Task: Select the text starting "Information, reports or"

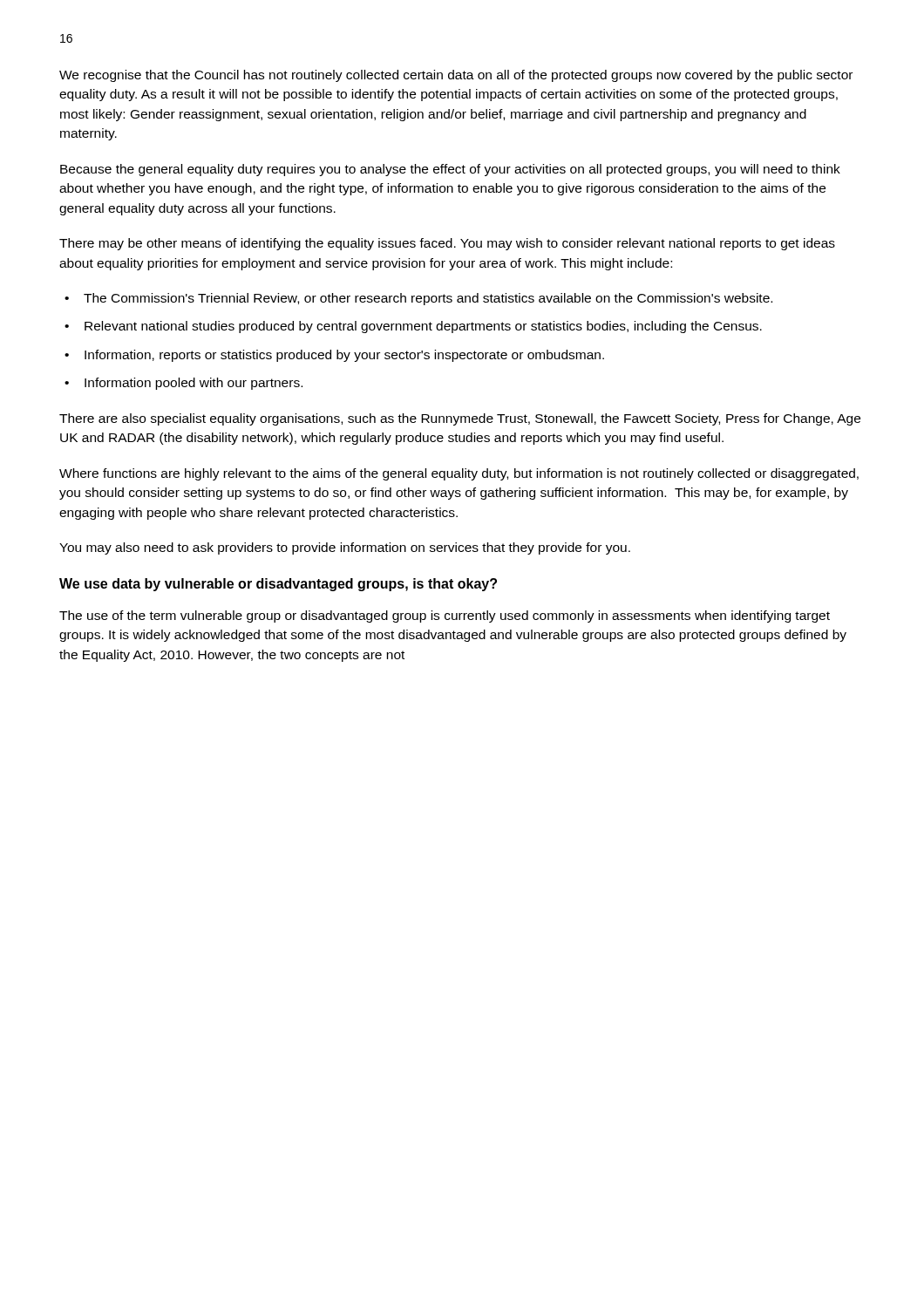Action: [x=344, y=354]
